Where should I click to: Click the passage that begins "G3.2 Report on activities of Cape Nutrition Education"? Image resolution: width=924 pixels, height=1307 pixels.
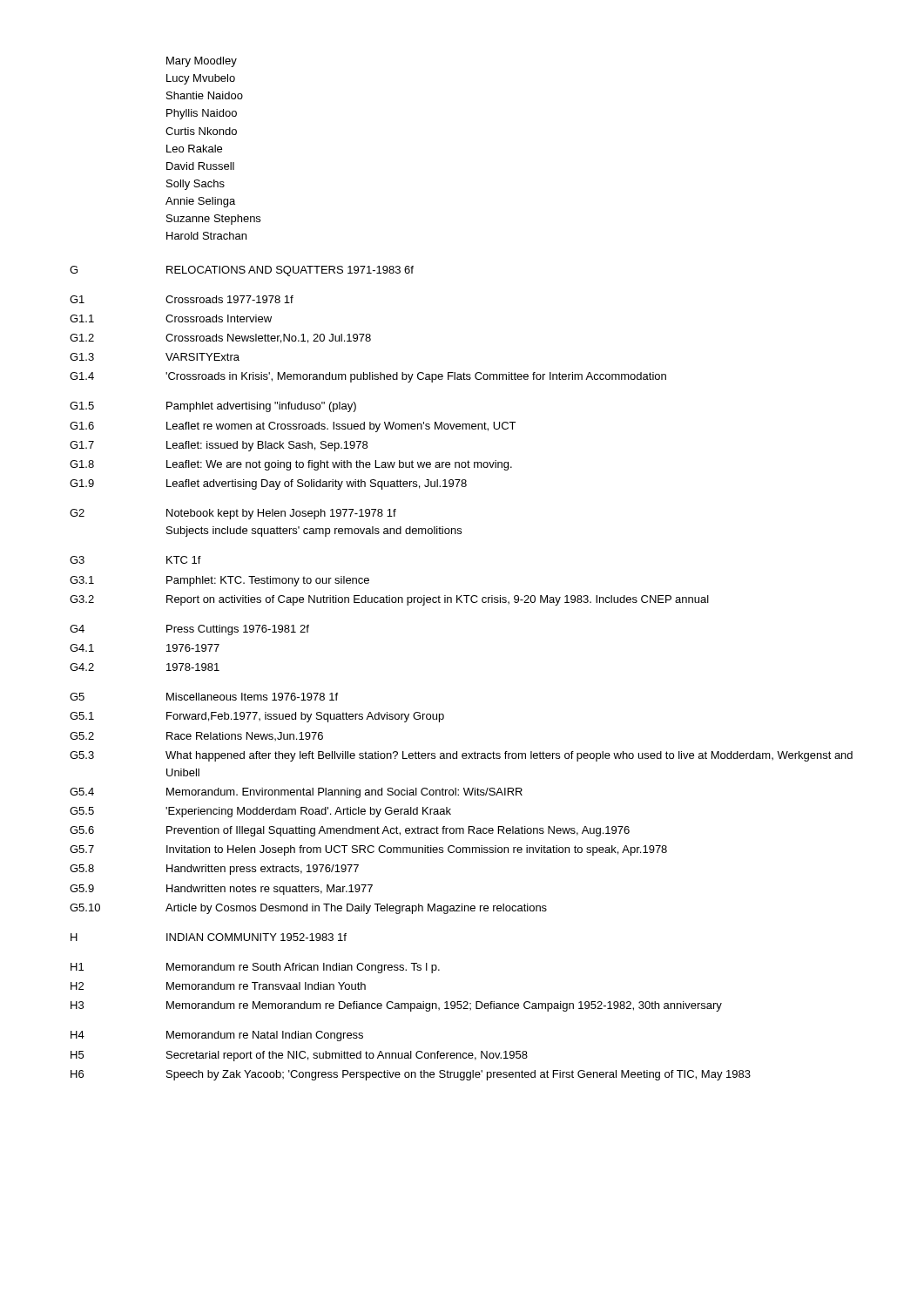(462, 599)
